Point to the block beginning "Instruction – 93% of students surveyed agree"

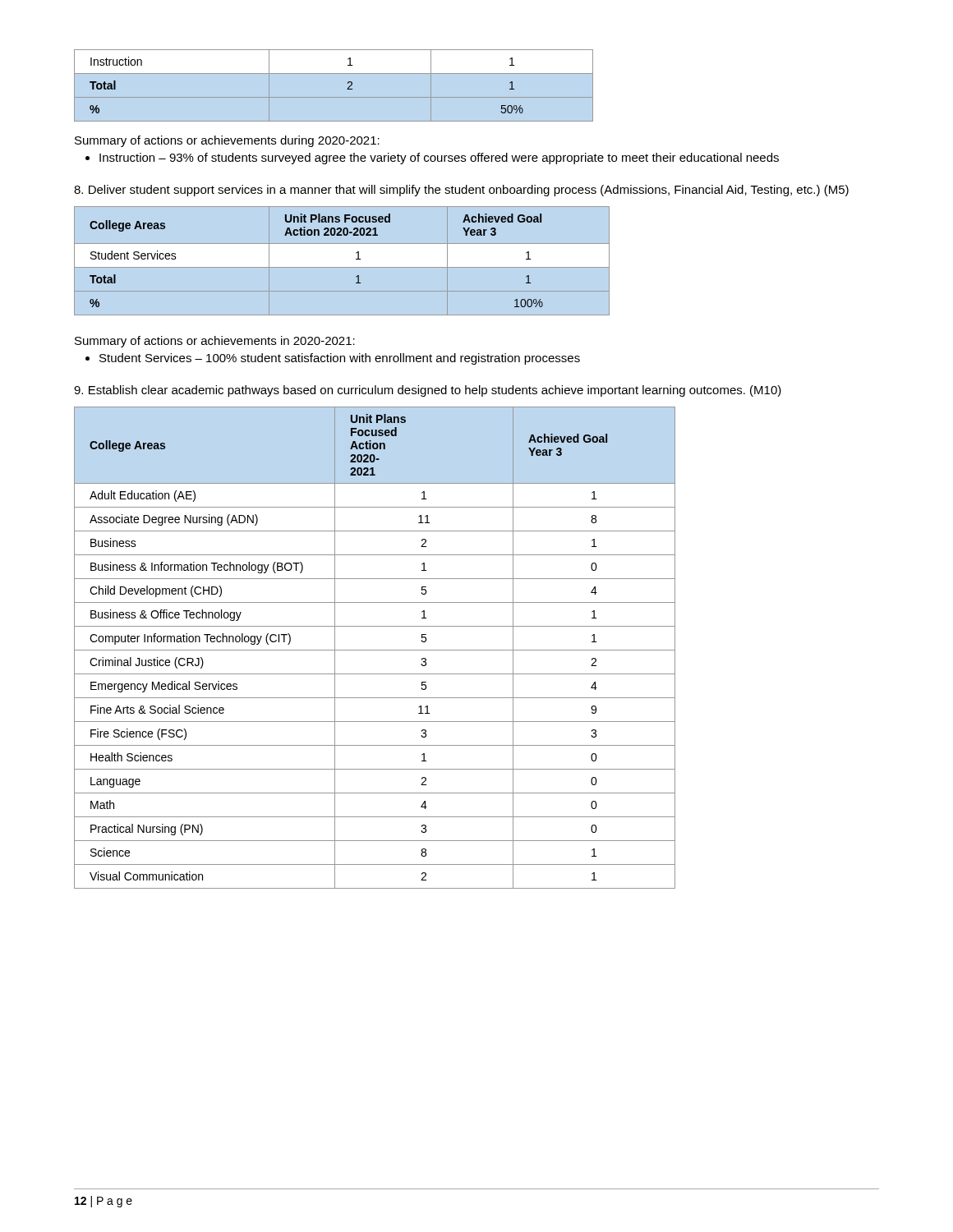point(439,157)
